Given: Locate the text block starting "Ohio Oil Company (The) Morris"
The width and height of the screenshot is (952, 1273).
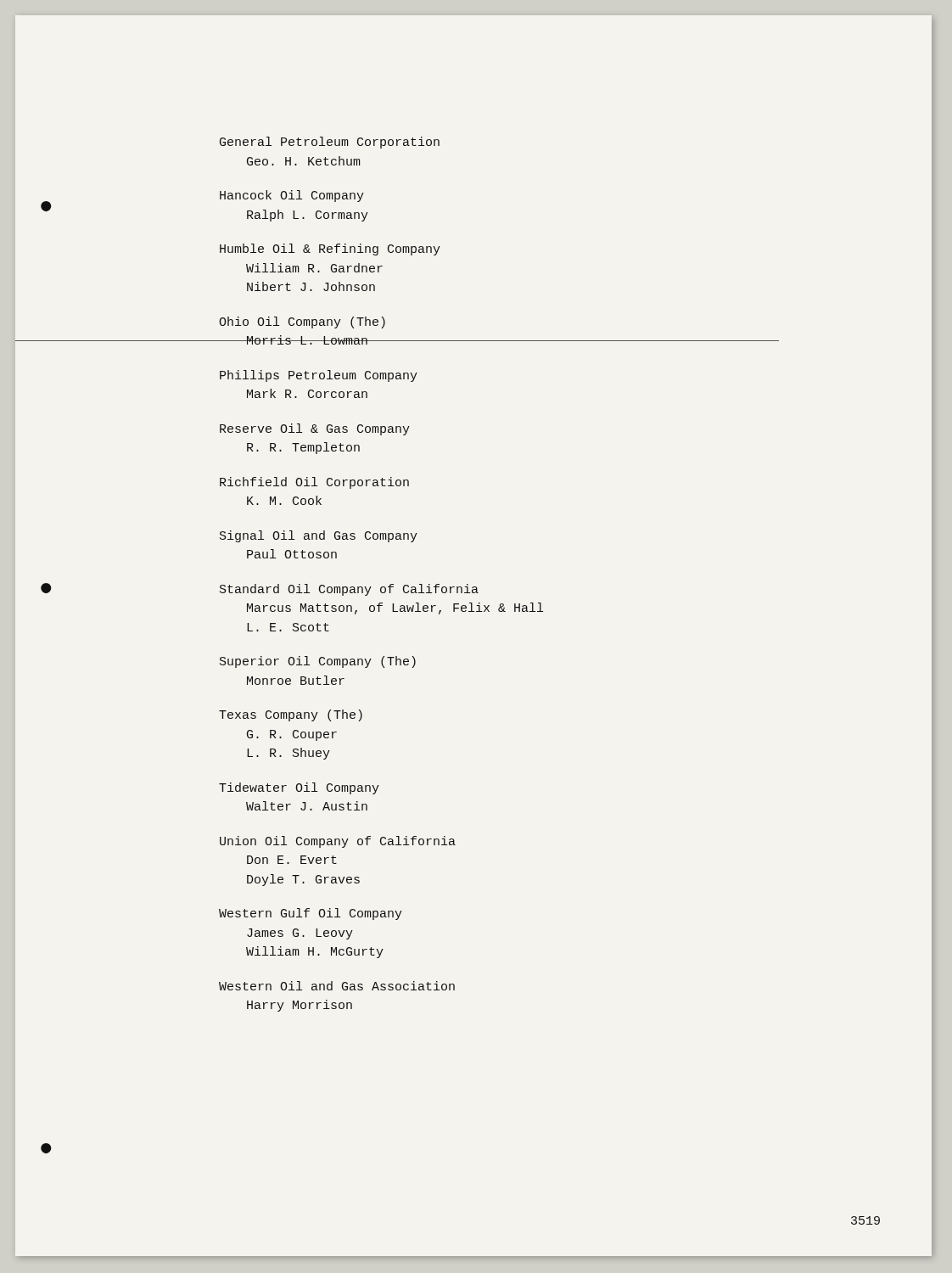Looking at the screenshot, I should 499,333.
